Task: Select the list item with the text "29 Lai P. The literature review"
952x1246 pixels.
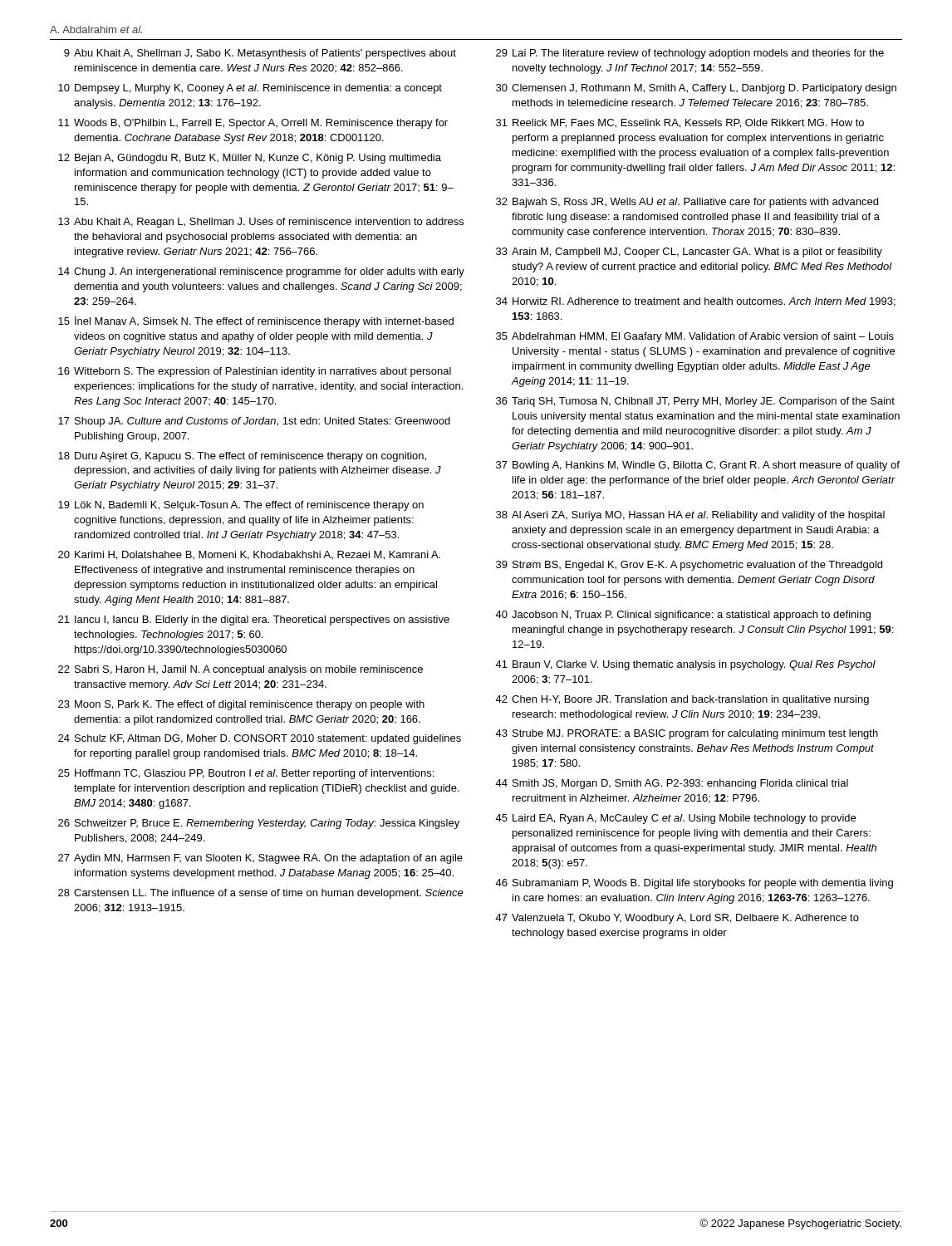Action: [x=695, y=61]
